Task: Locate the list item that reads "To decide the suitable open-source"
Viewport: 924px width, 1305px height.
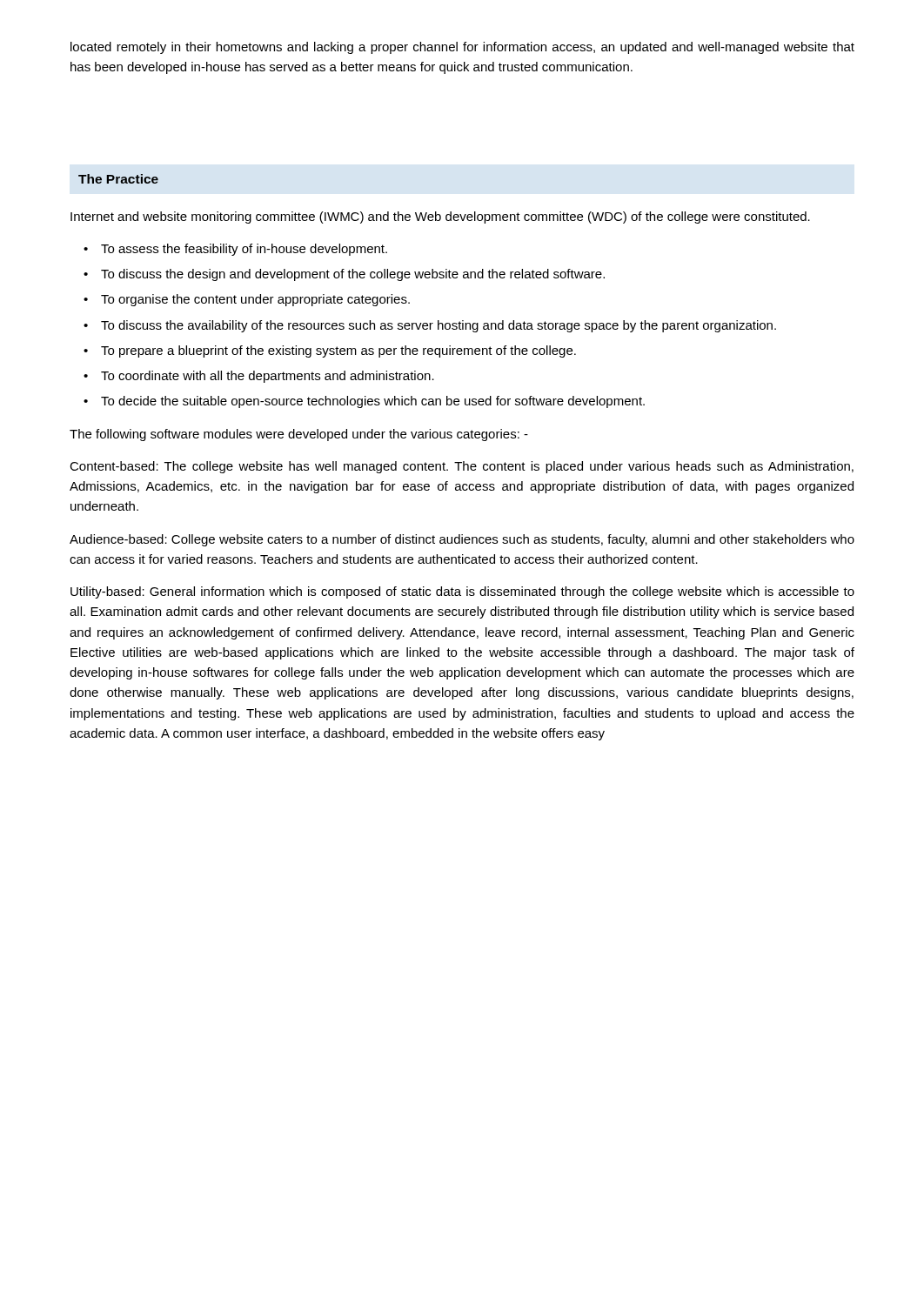Action: [x=373, y=401]
